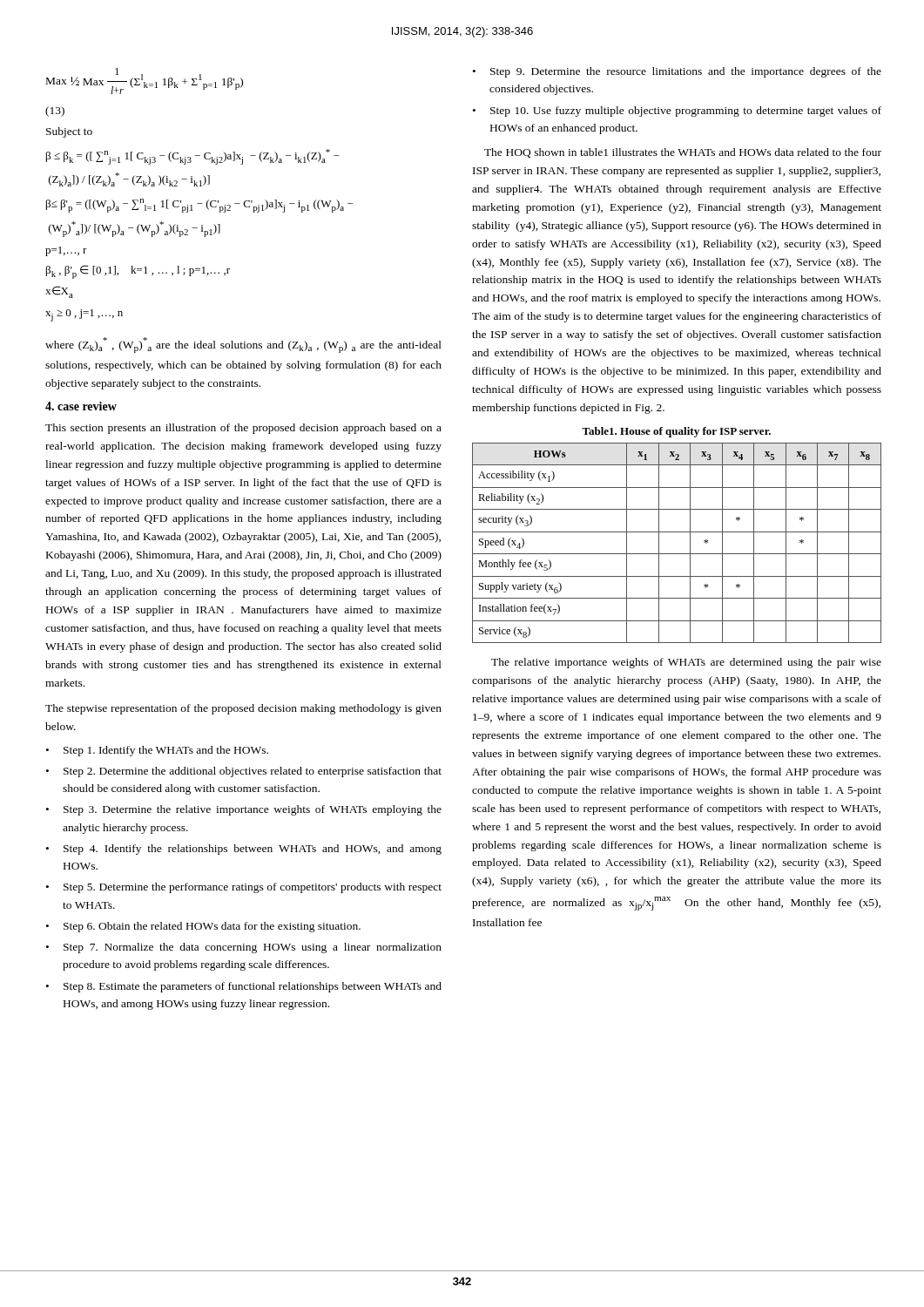Image resolution: width=924 pixels, height=1307 pixels.
Task: Locate the list item that reads "• Step 8. Estimate the parameters of"
Action: click(x=243, y=995)
